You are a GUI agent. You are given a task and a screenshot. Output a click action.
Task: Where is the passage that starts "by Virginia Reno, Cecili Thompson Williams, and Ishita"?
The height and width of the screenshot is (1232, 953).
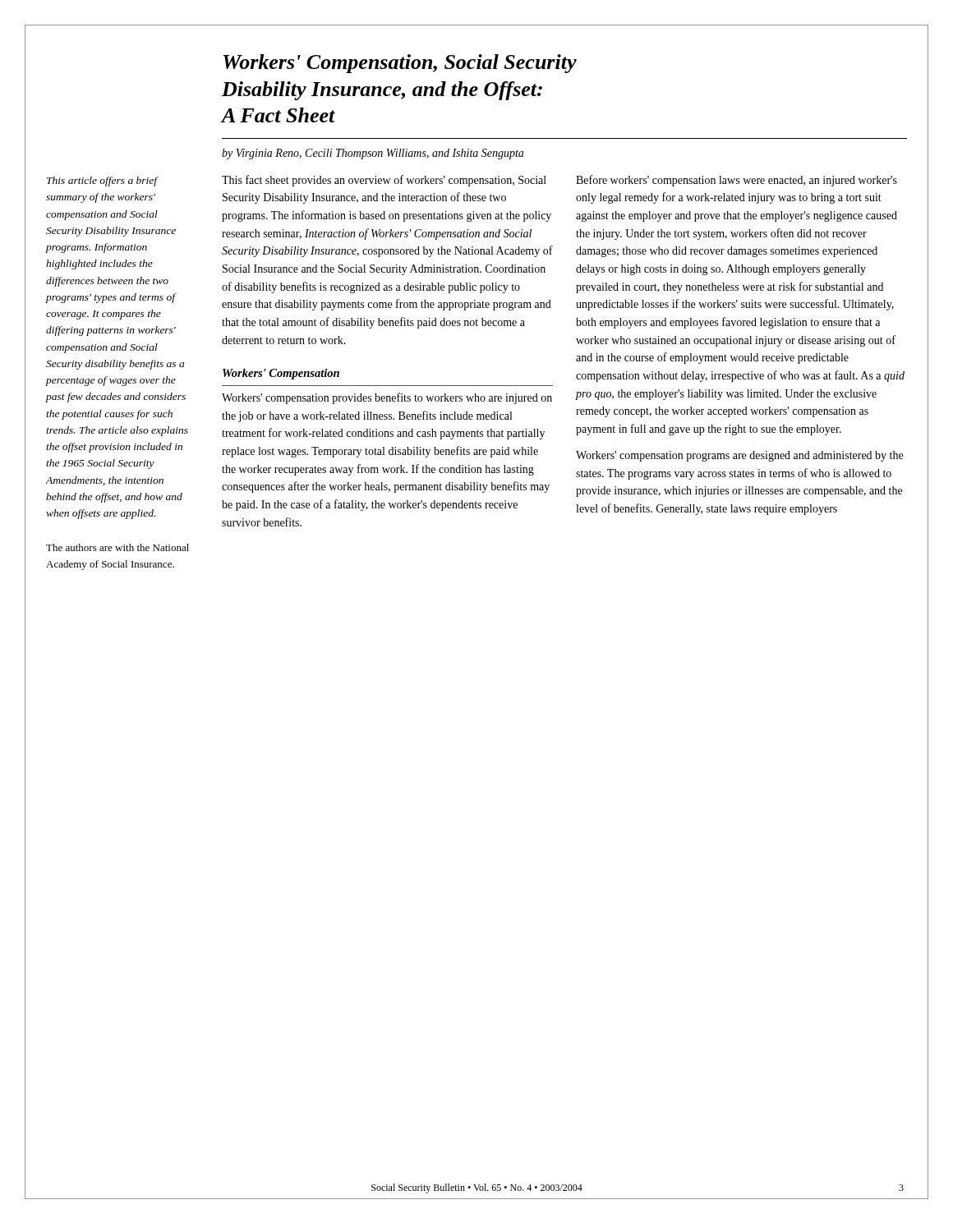(x=373, y=153)
